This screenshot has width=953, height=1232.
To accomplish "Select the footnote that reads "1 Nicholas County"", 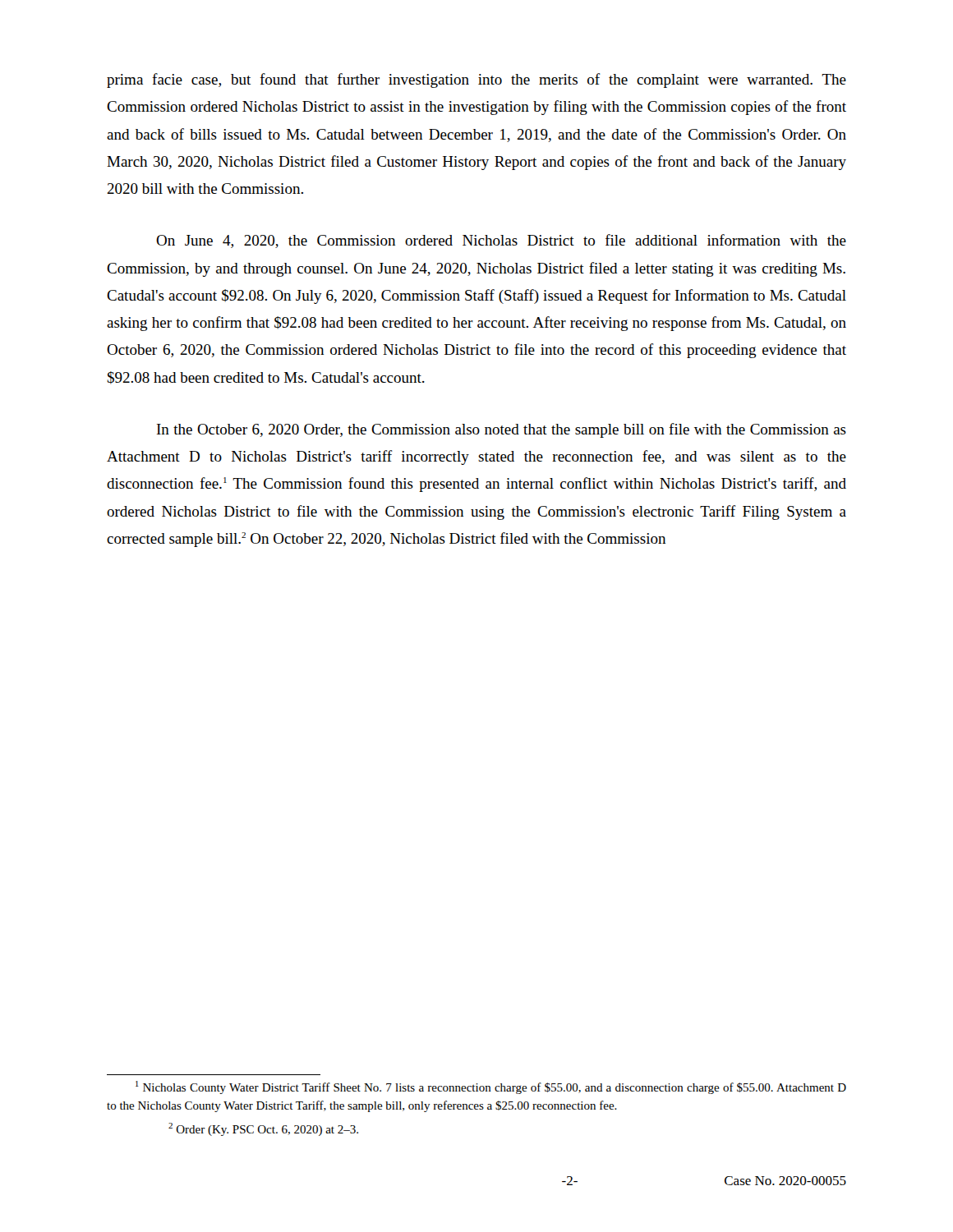I will pos(476,1095).
